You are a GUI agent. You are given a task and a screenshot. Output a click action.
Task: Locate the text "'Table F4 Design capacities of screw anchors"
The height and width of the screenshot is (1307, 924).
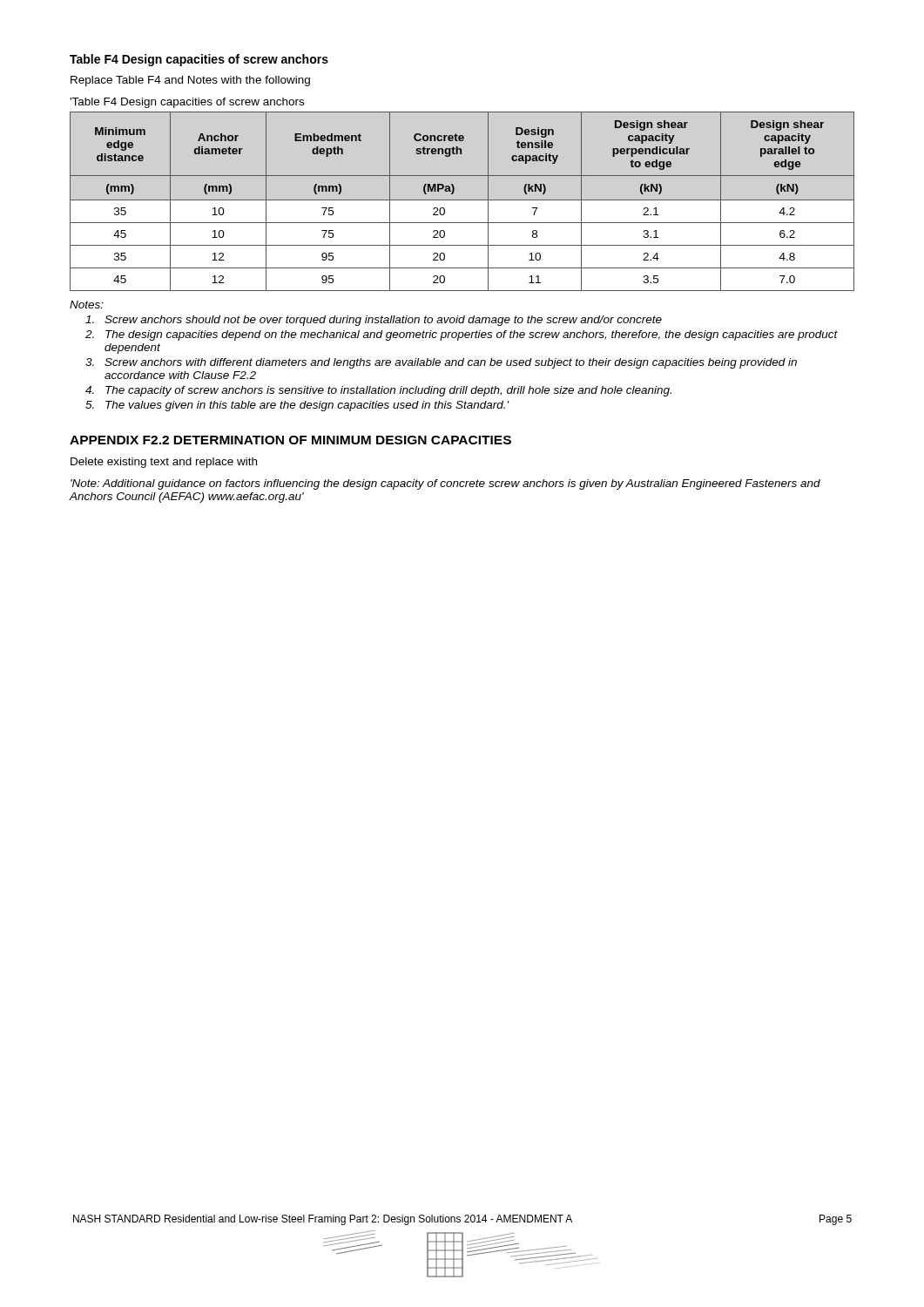coord(187,102)
